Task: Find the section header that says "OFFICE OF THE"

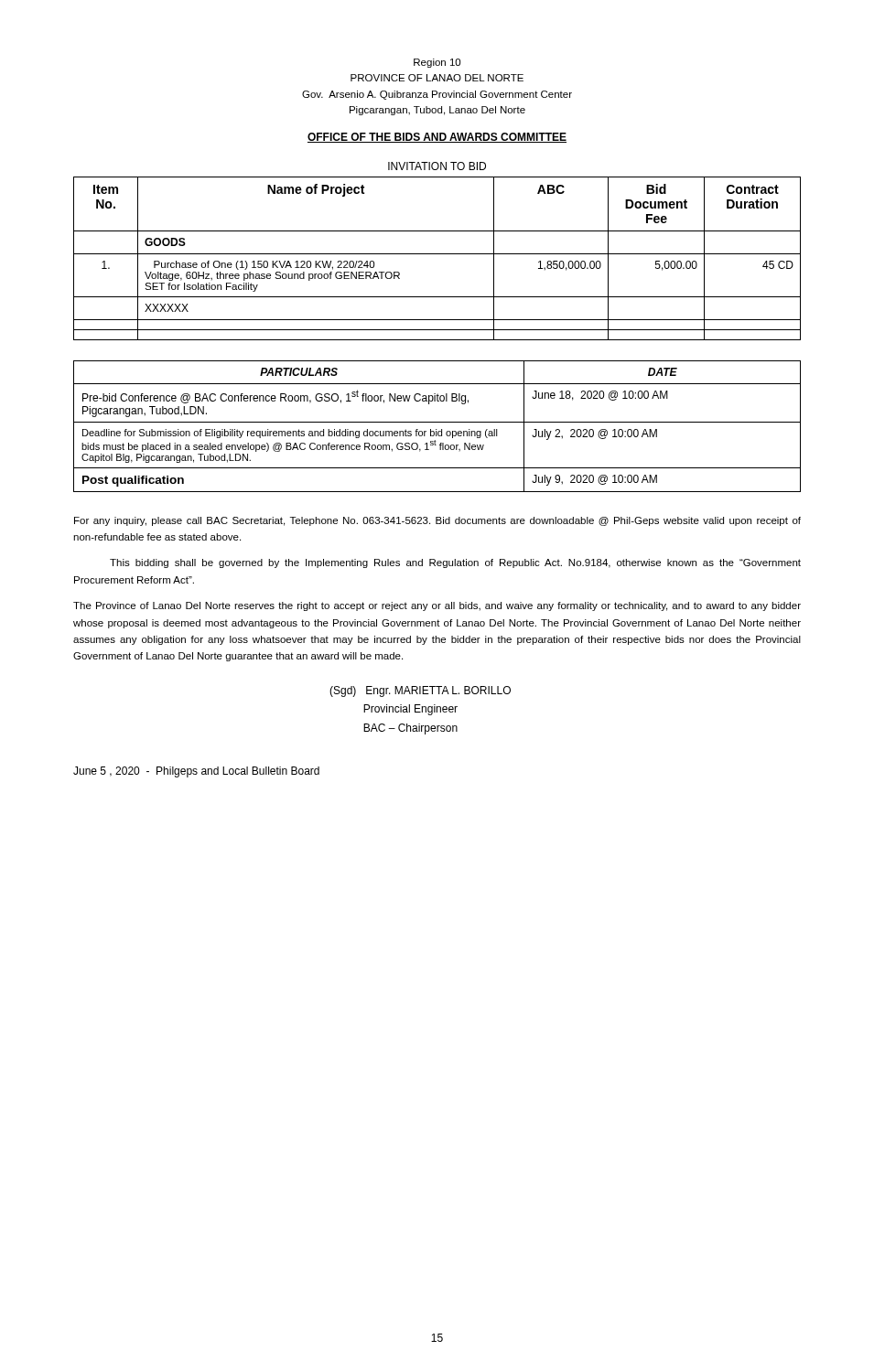Action: [x=437, y=137]
